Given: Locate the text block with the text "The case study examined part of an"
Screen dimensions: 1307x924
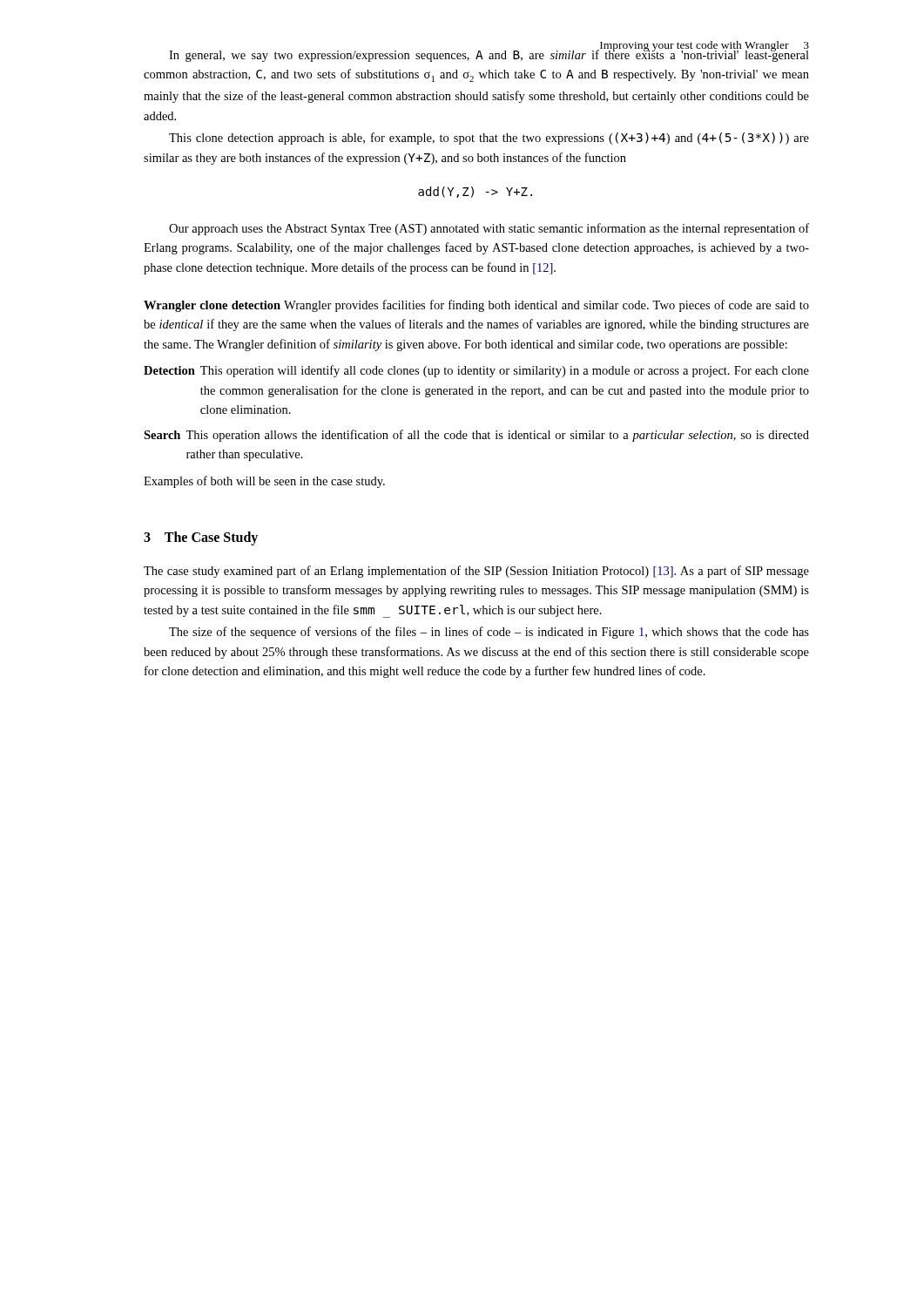Looking at the screenshot, I should pyautogui.click(x=476, y=621).
